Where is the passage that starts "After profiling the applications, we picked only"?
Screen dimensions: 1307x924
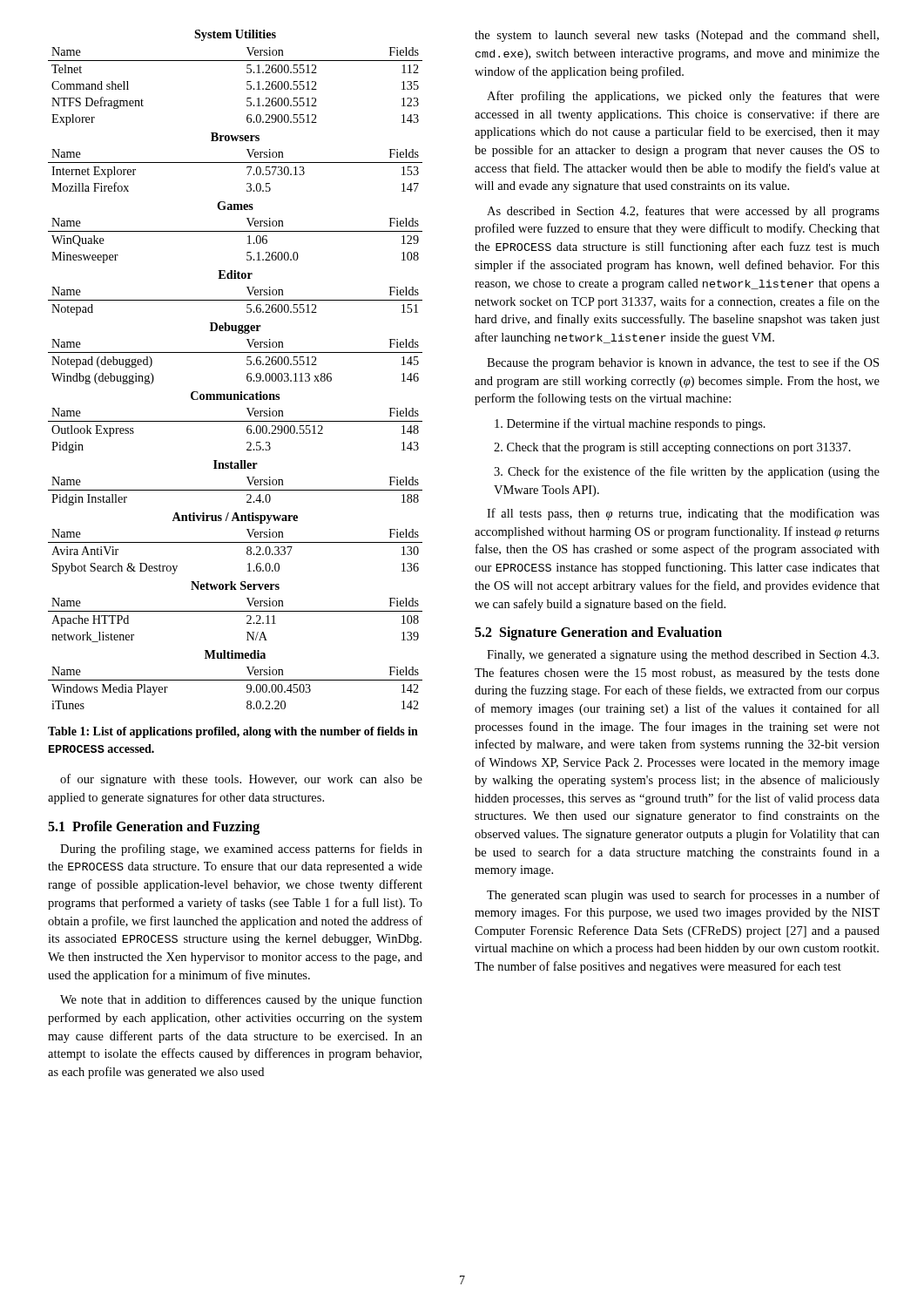(677, 141)
